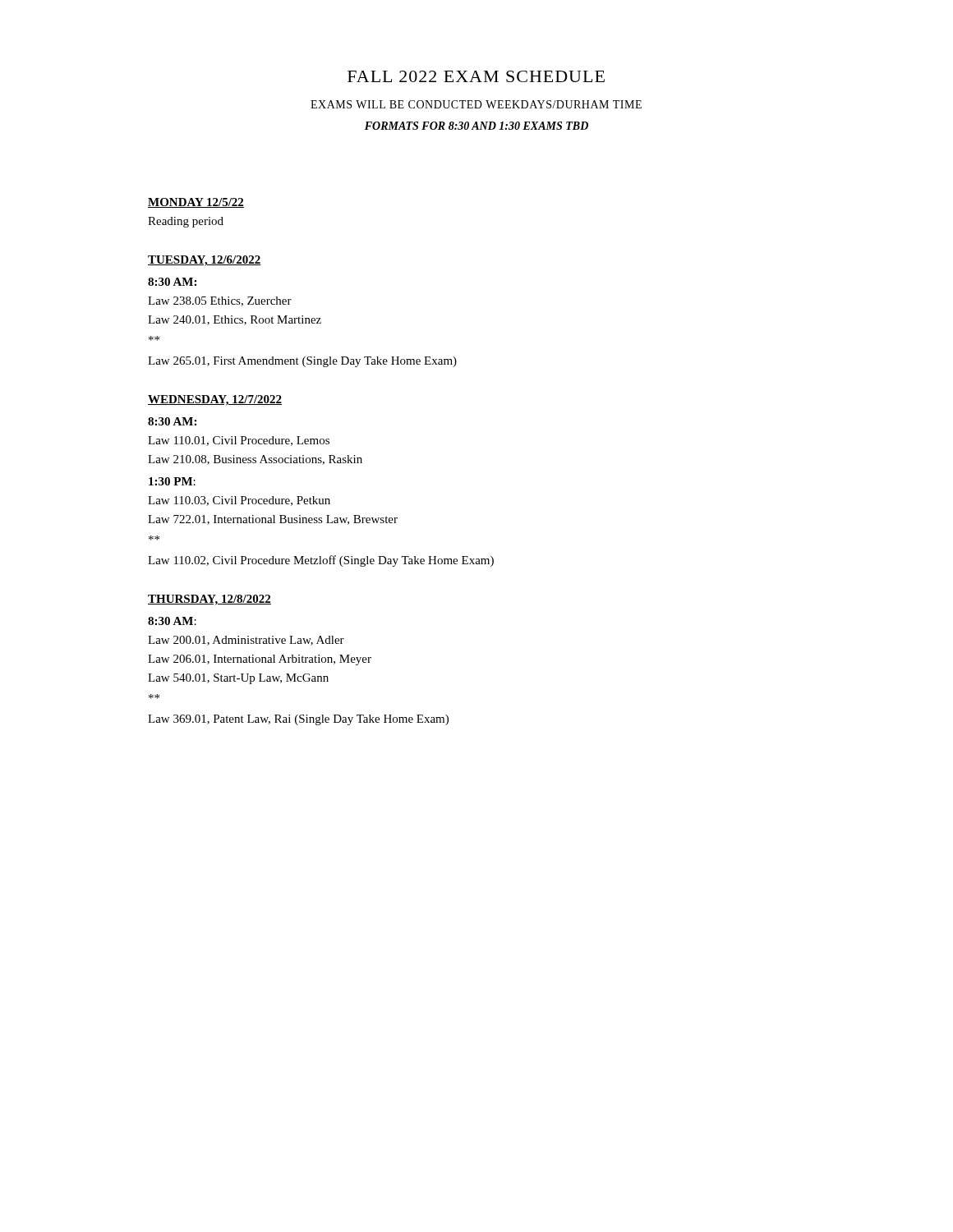The height and width of the screenshot is (1232, 953).
Task: Find "Law 238.05 Ethics, Zuercher" on this page
Action: click(x=220, y=301)
